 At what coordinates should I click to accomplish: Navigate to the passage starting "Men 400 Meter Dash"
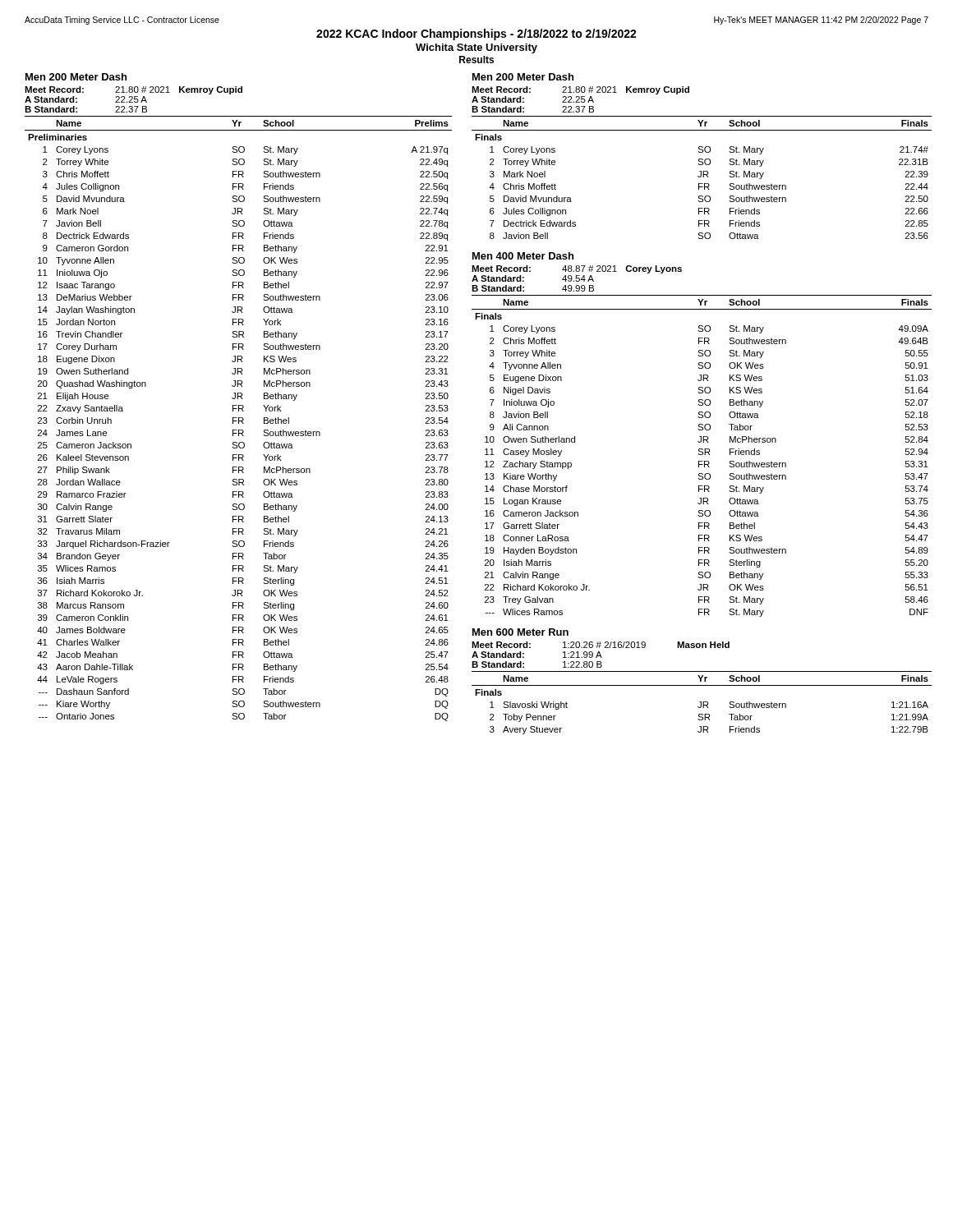(x=523, y=256)
